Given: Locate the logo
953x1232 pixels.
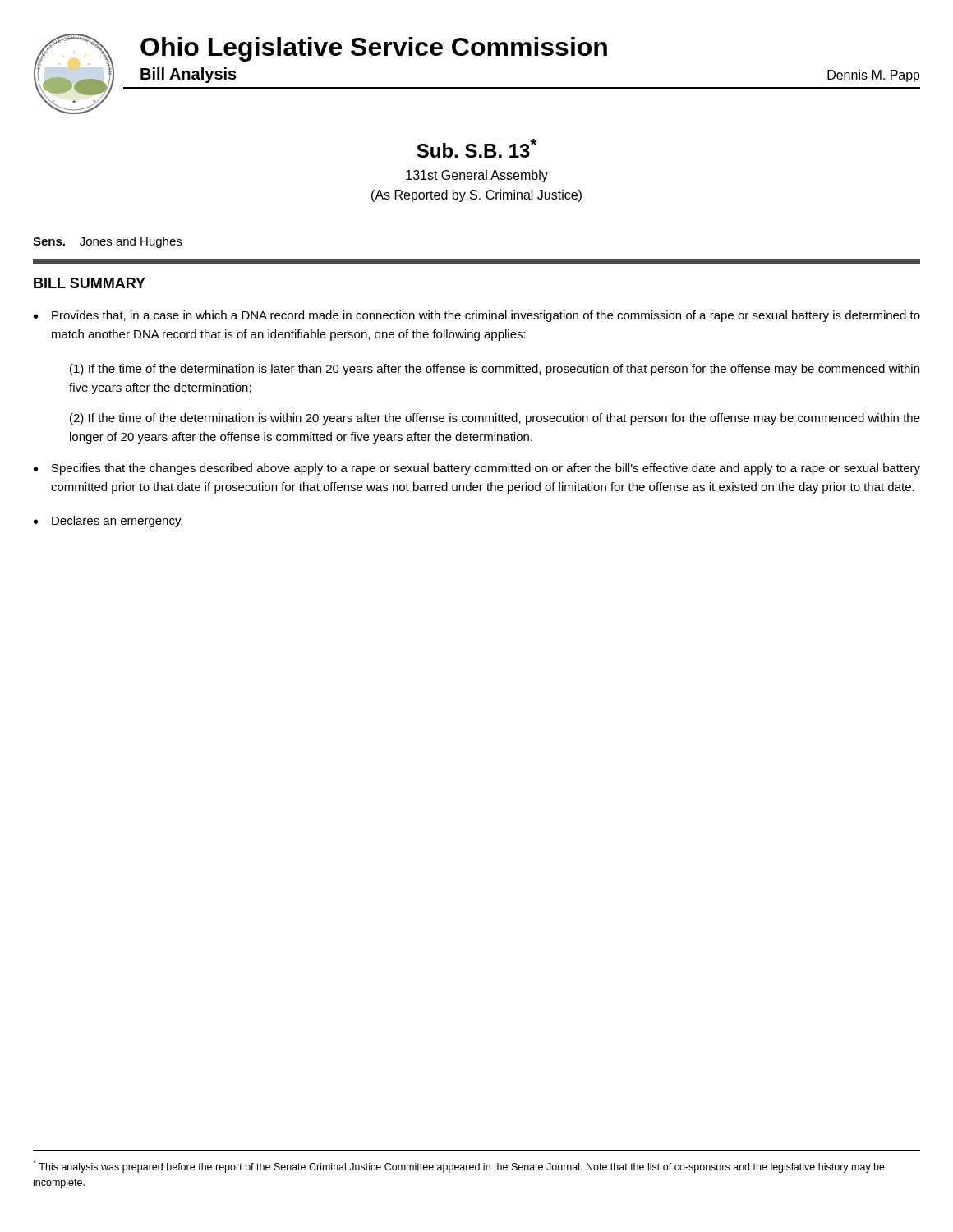Looking at the screenshot, I should click(78, 76).
